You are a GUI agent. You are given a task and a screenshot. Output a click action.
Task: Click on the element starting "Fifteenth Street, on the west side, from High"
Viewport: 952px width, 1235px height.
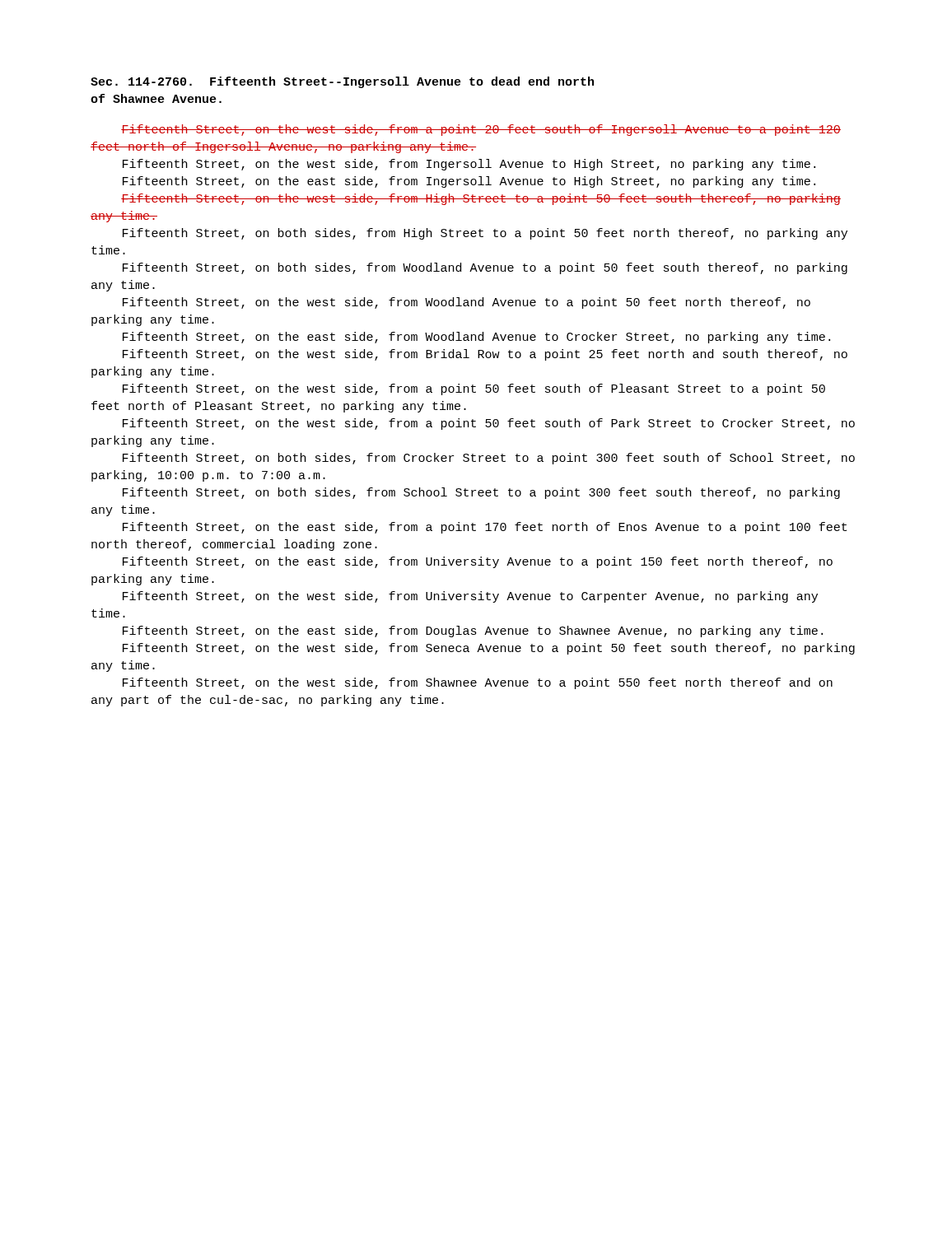click(x=466, y=208)
